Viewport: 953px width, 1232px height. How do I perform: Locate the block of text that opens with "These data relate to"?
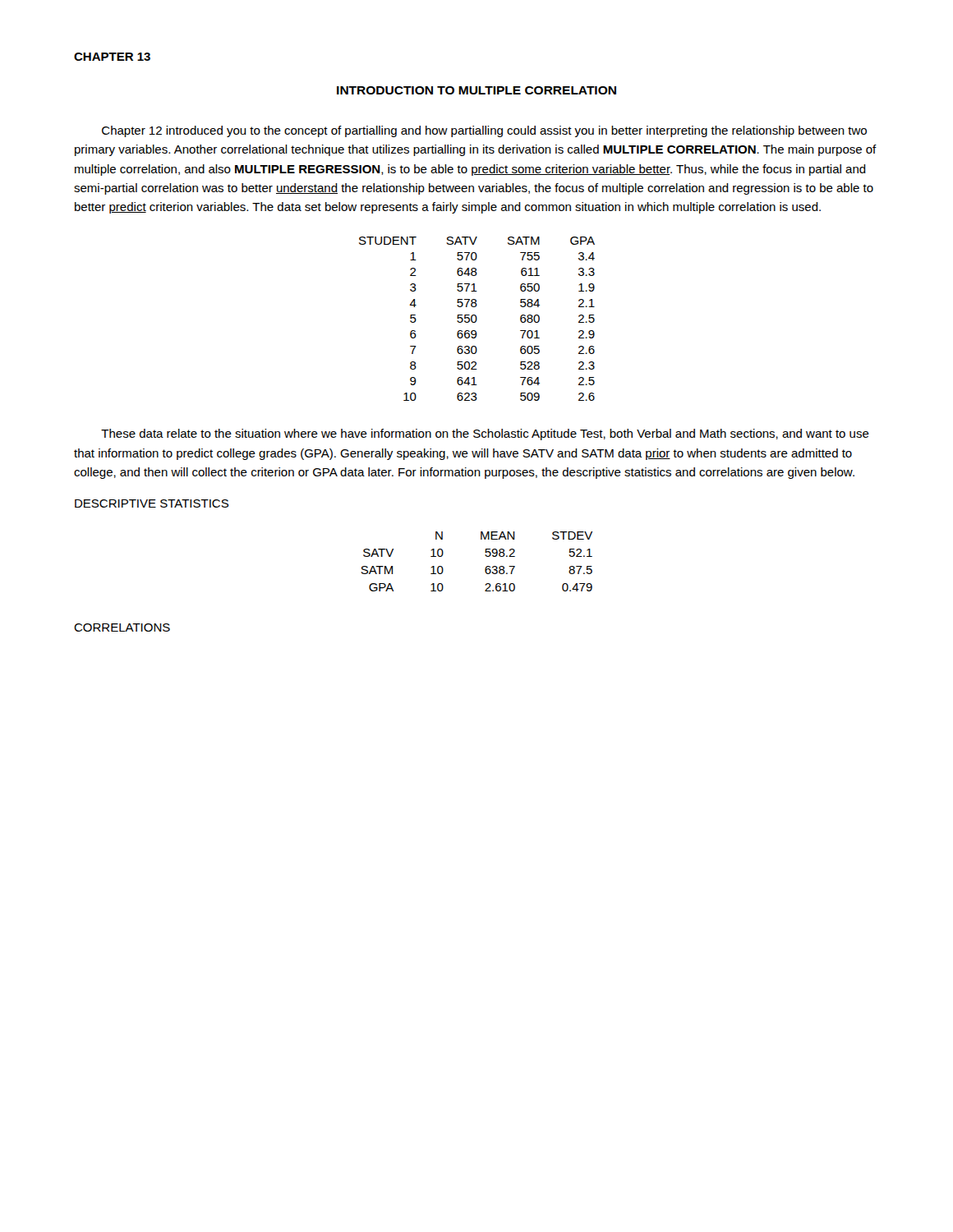pyautogui.click(x=471, y=453)
